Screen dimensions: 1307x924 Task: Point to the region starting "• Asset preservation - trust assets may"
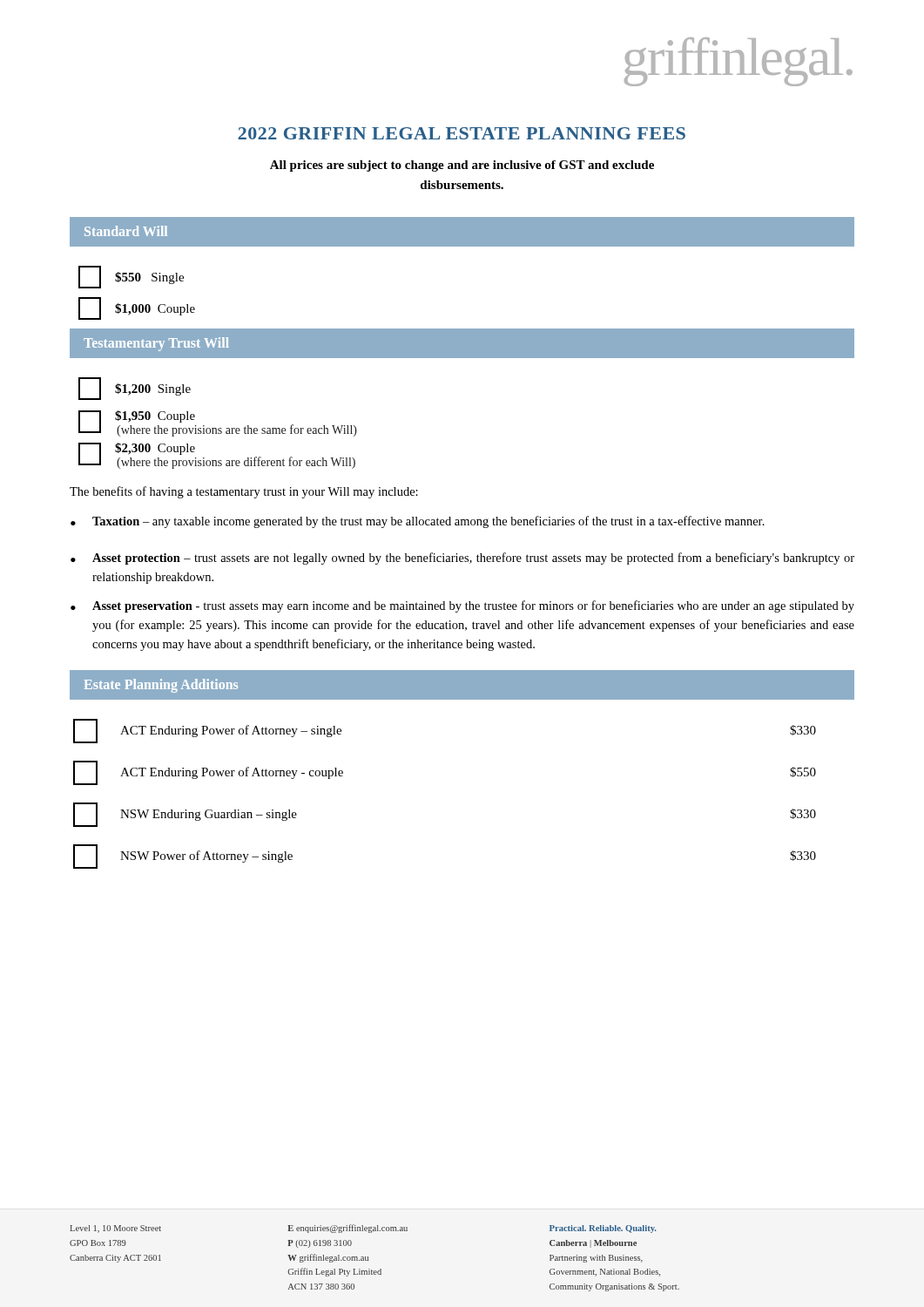462,625
